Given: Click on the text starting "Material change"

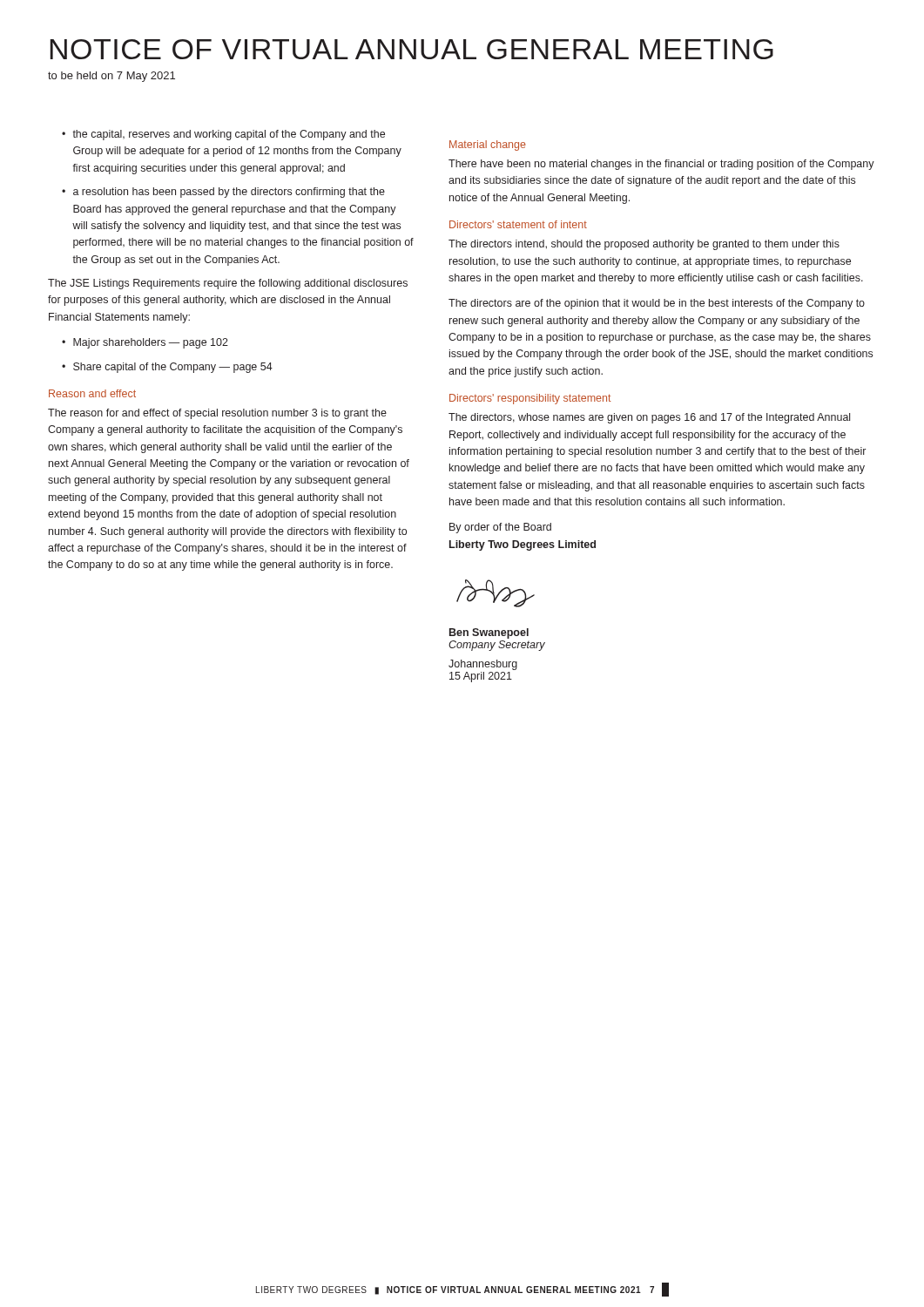Looking at the screenshot, I should pos(488,146).
